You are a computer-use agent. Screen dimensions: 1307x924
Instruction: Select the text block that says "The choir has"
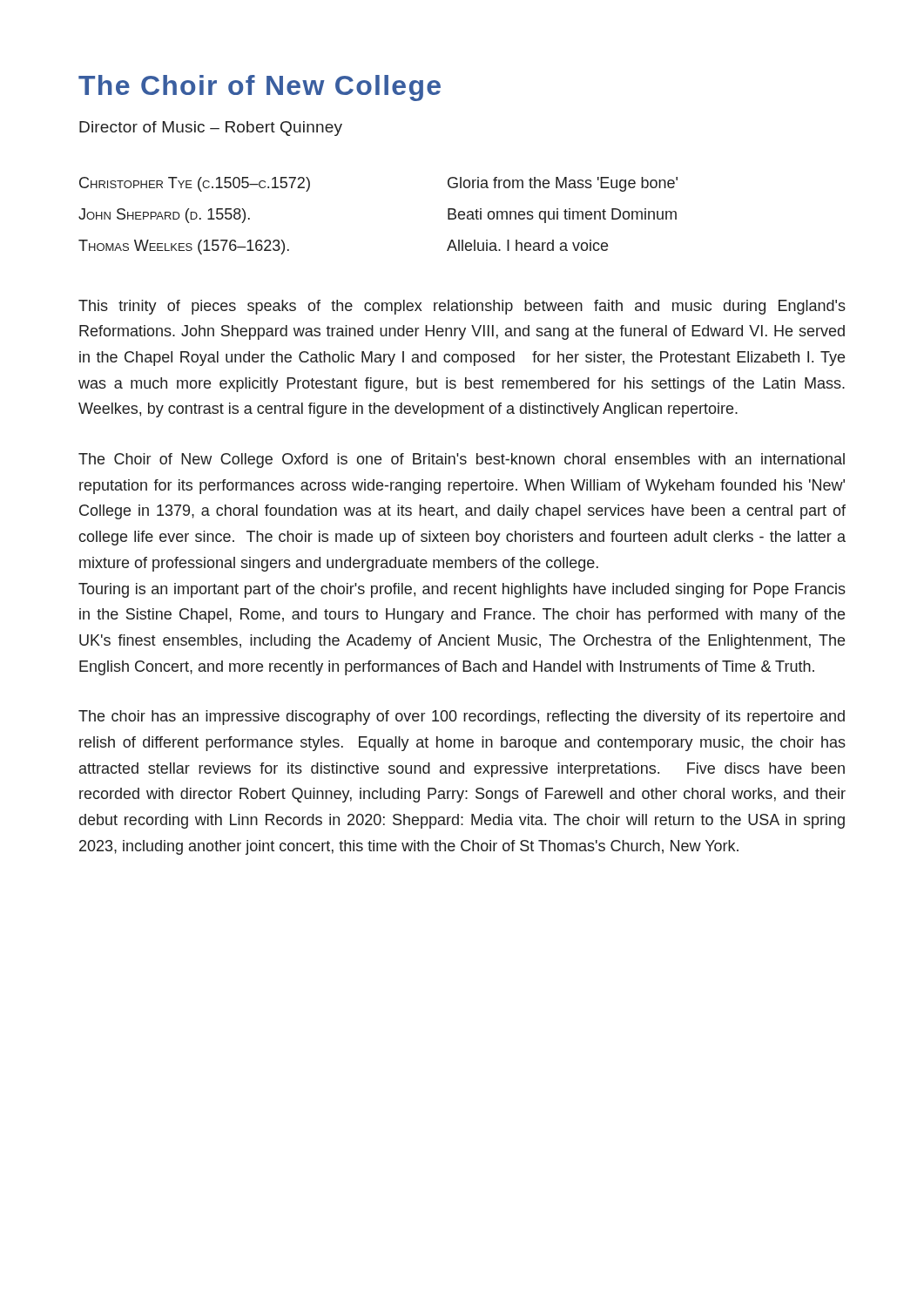[462, 781]
